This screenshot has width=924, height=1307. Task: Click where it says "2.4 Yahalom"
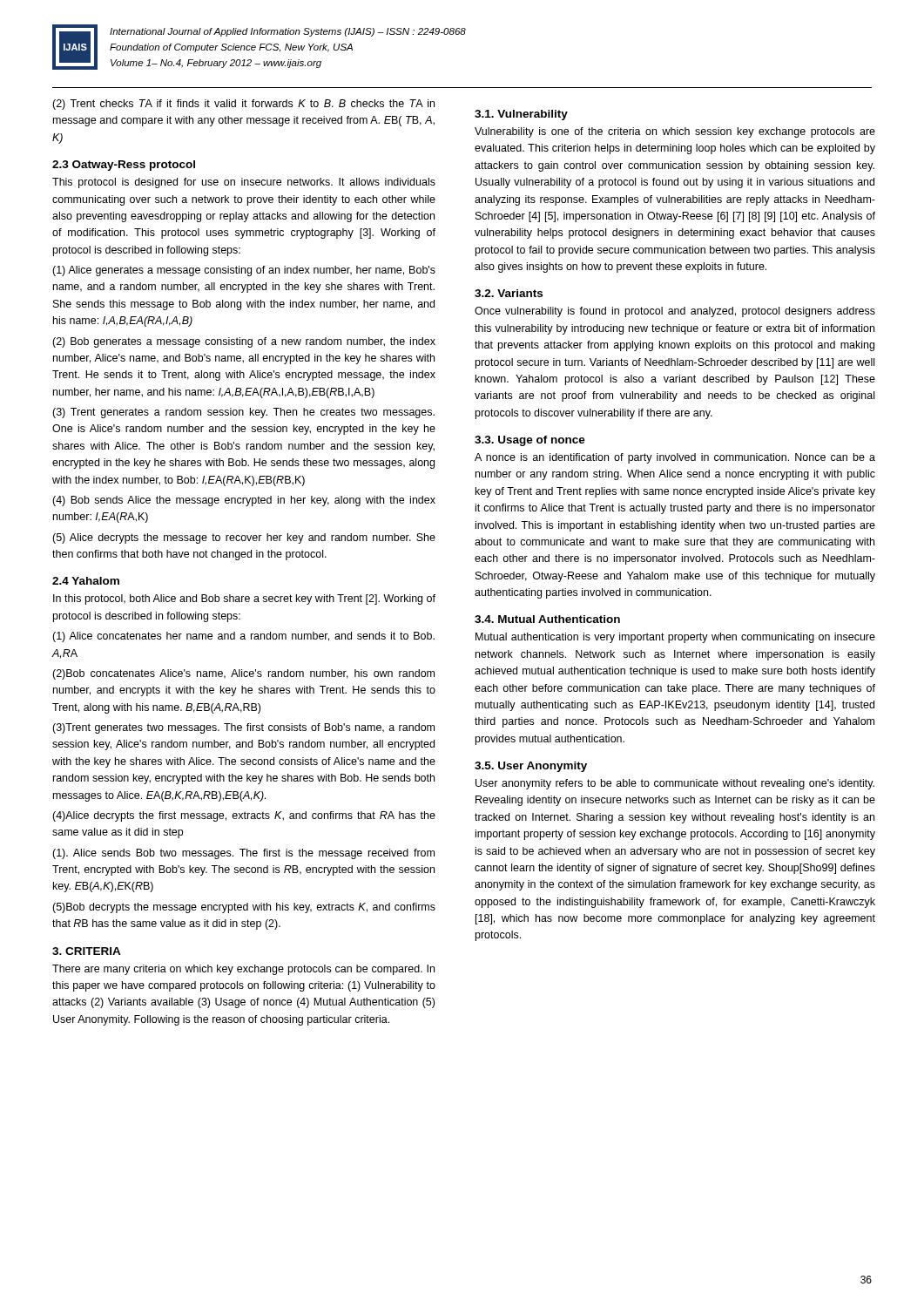[86, 581]
